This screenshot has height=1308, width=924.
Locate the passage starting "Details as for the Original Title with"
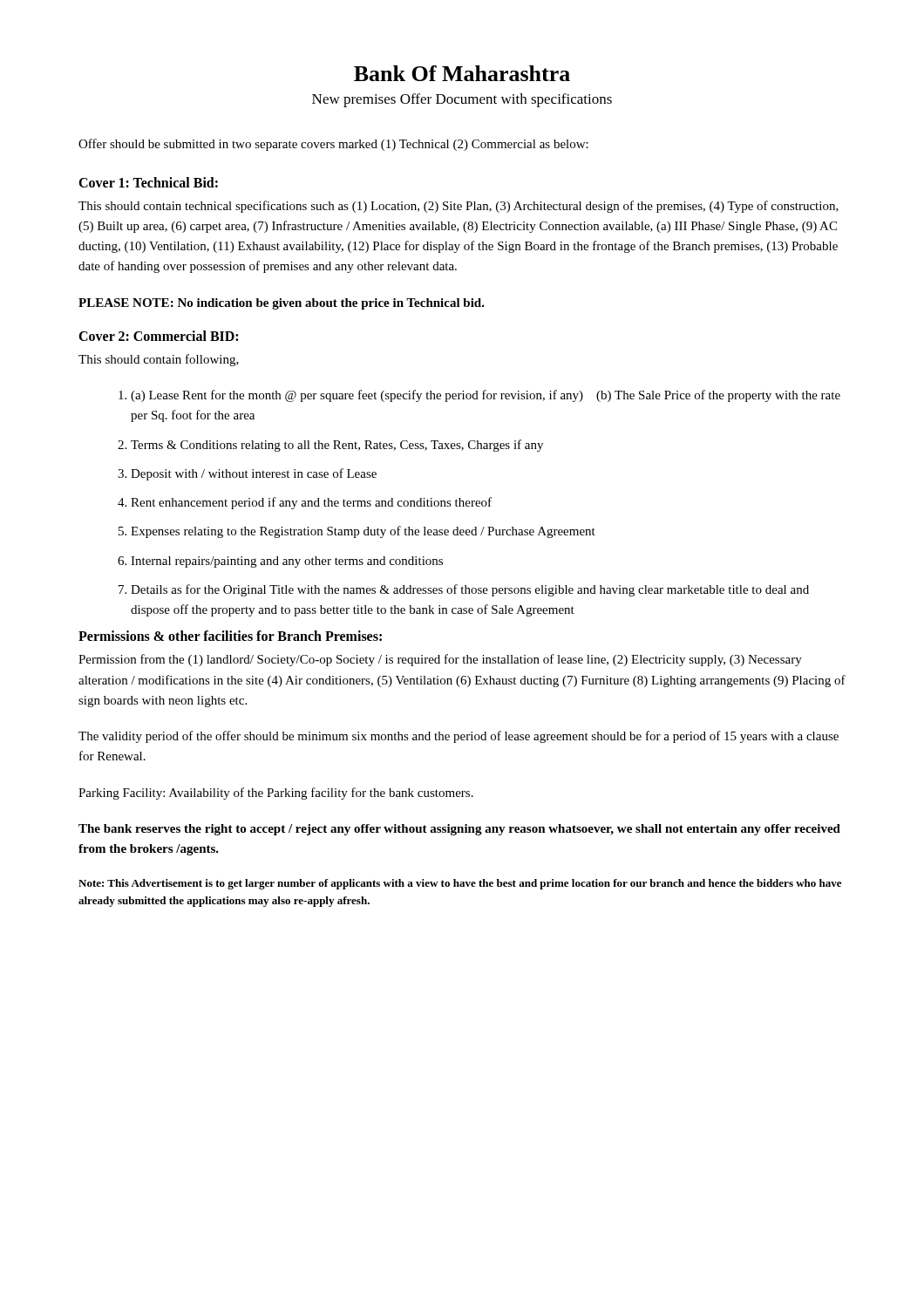pyautogui.click(x=462, y=600)
